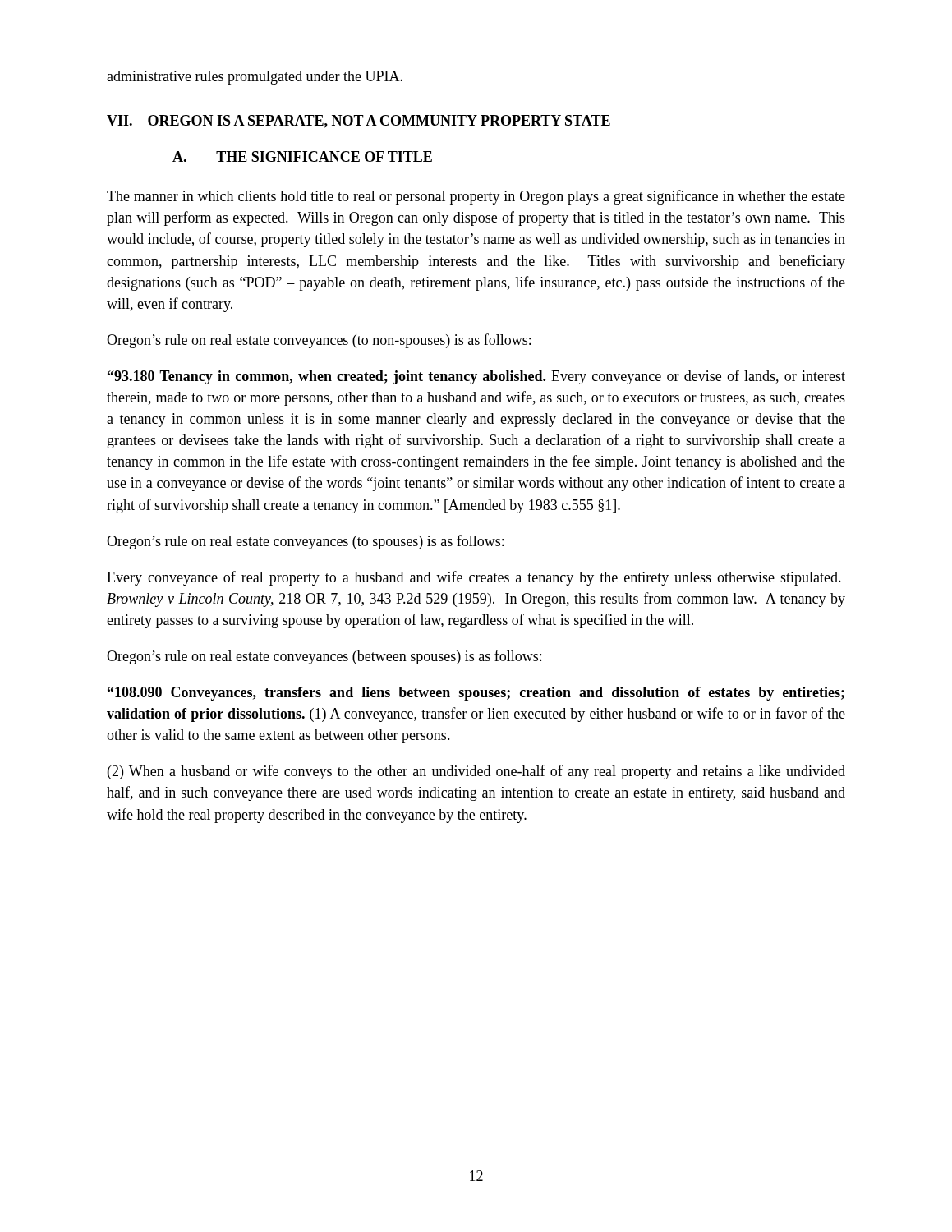Viewport: 952px width, 1232px height.
Task: Navigate to the text block starting "Every conveyance of real"
Action: [476, 599]
